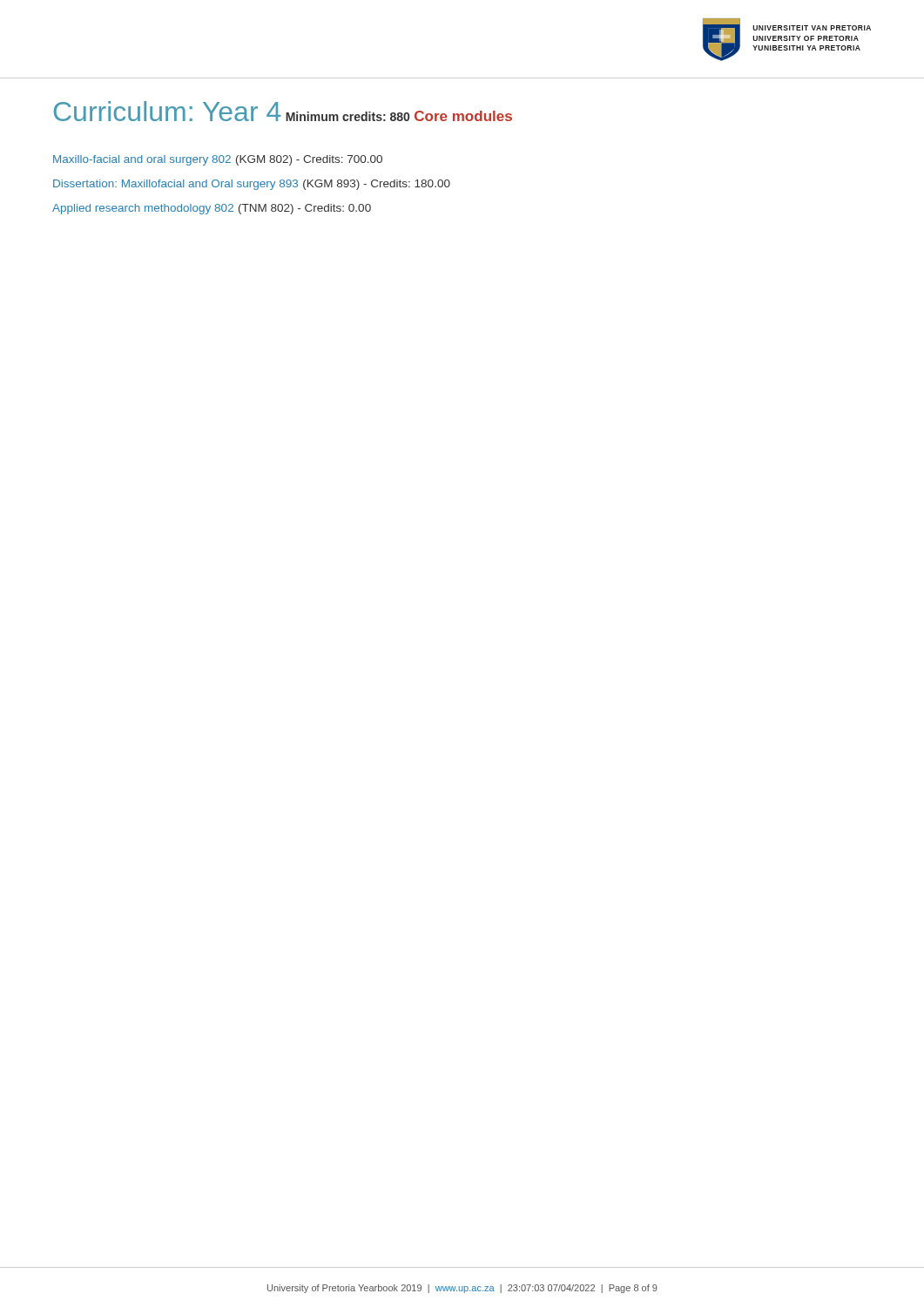Point to the text starting "Applied research methodology"
Screen dimensions: 1307x924
pos(212,207)
